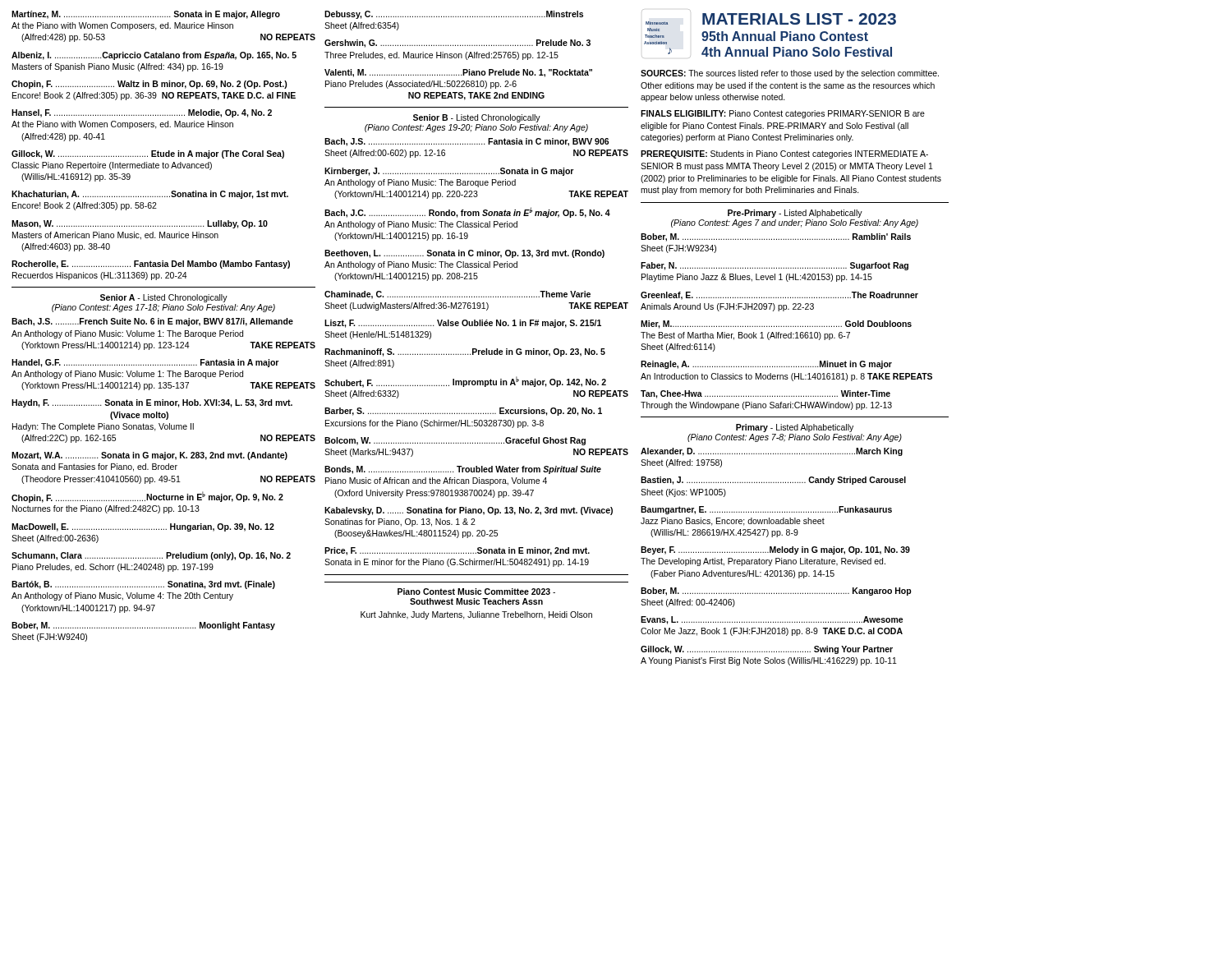Image resolution: width=1232 pixels, height=953 pixels.
Task: Point to the passage starting "Pre-Primary - Listed Alphabetically"
Action: click(x=795, y=218)
